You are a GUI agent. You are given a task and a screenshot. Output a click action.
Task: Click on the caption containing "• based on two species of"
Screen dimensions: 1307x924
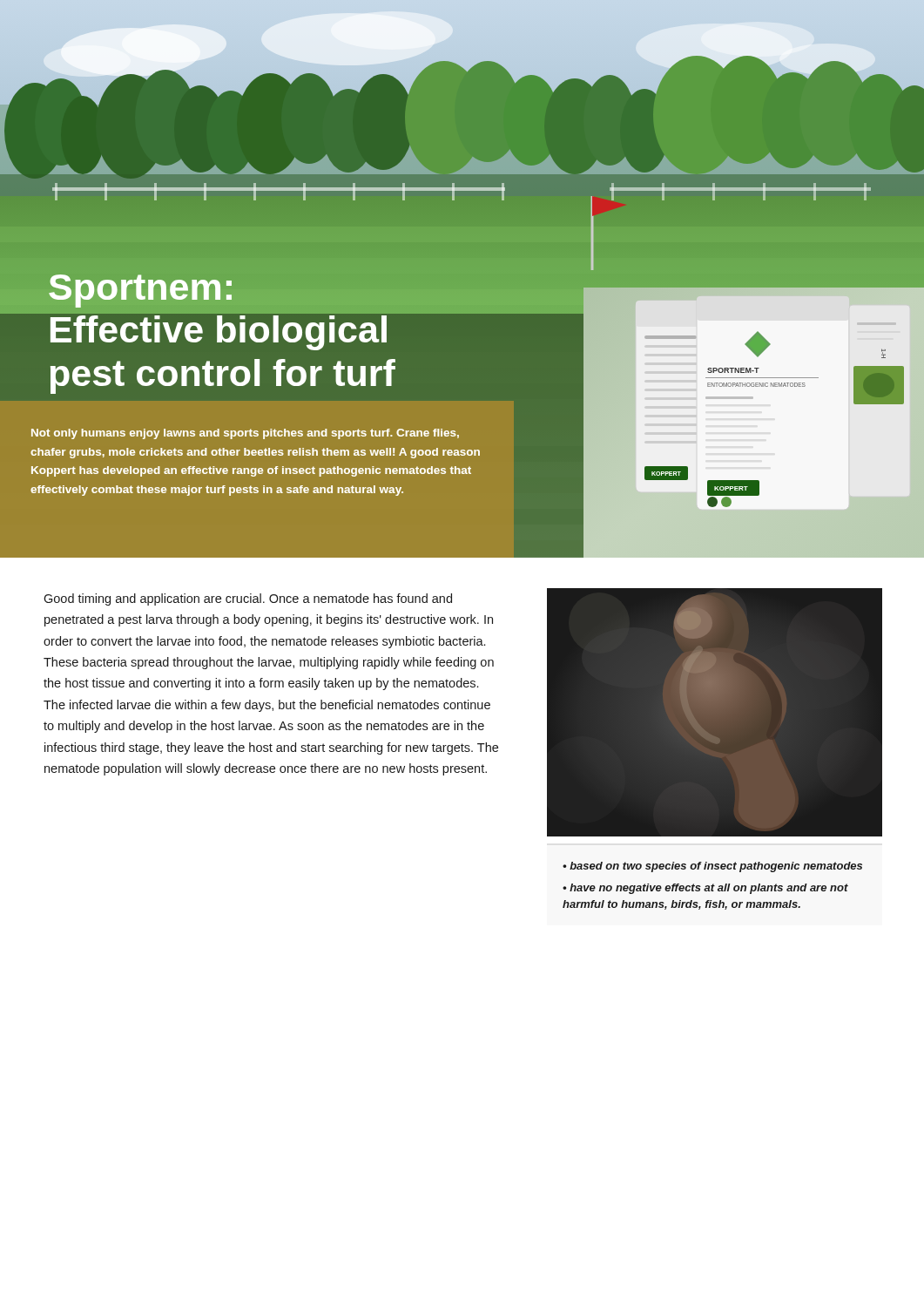click(715, 885)
